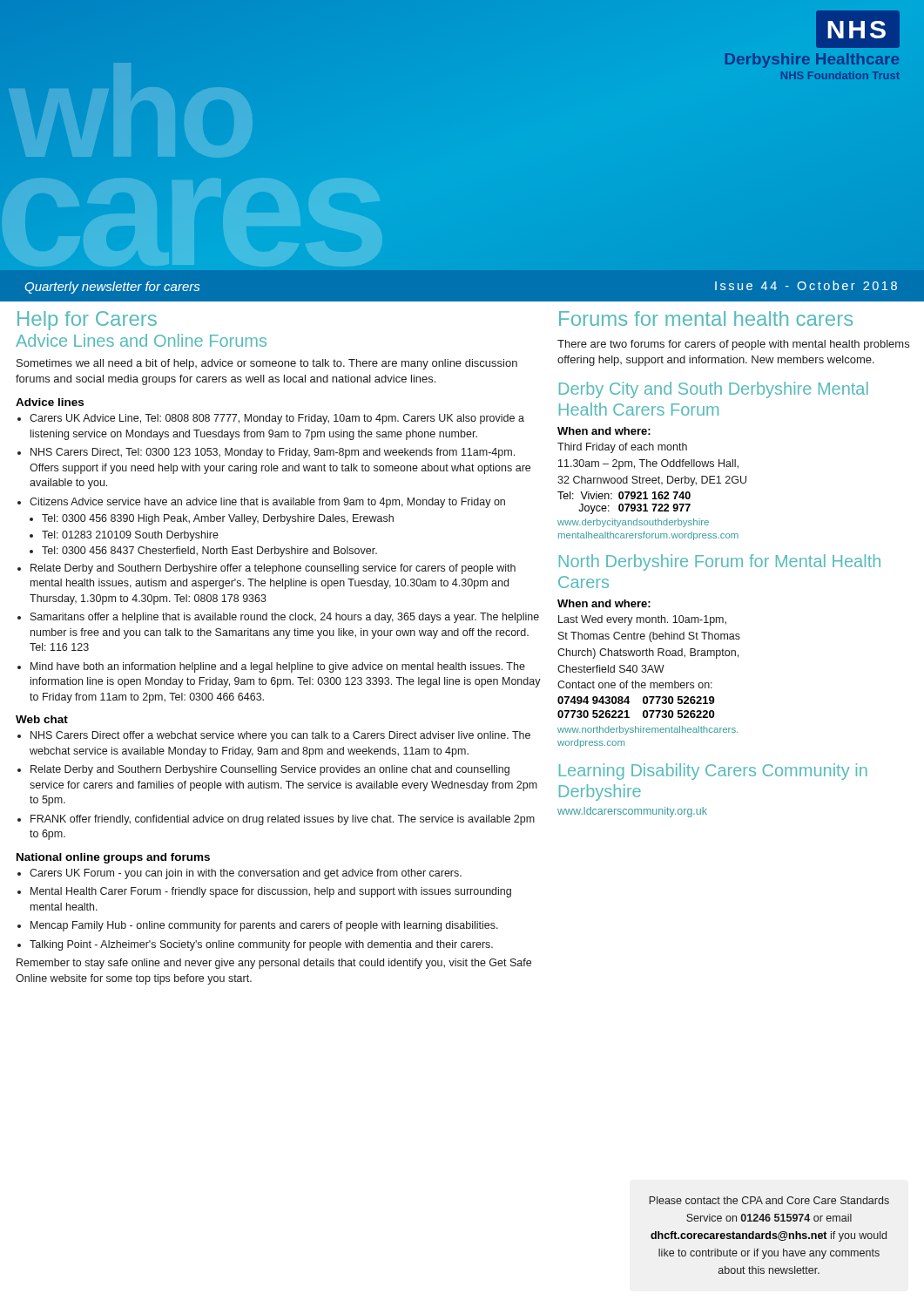Locate the title that reads "Forums for mental health"

click(723, 319)
